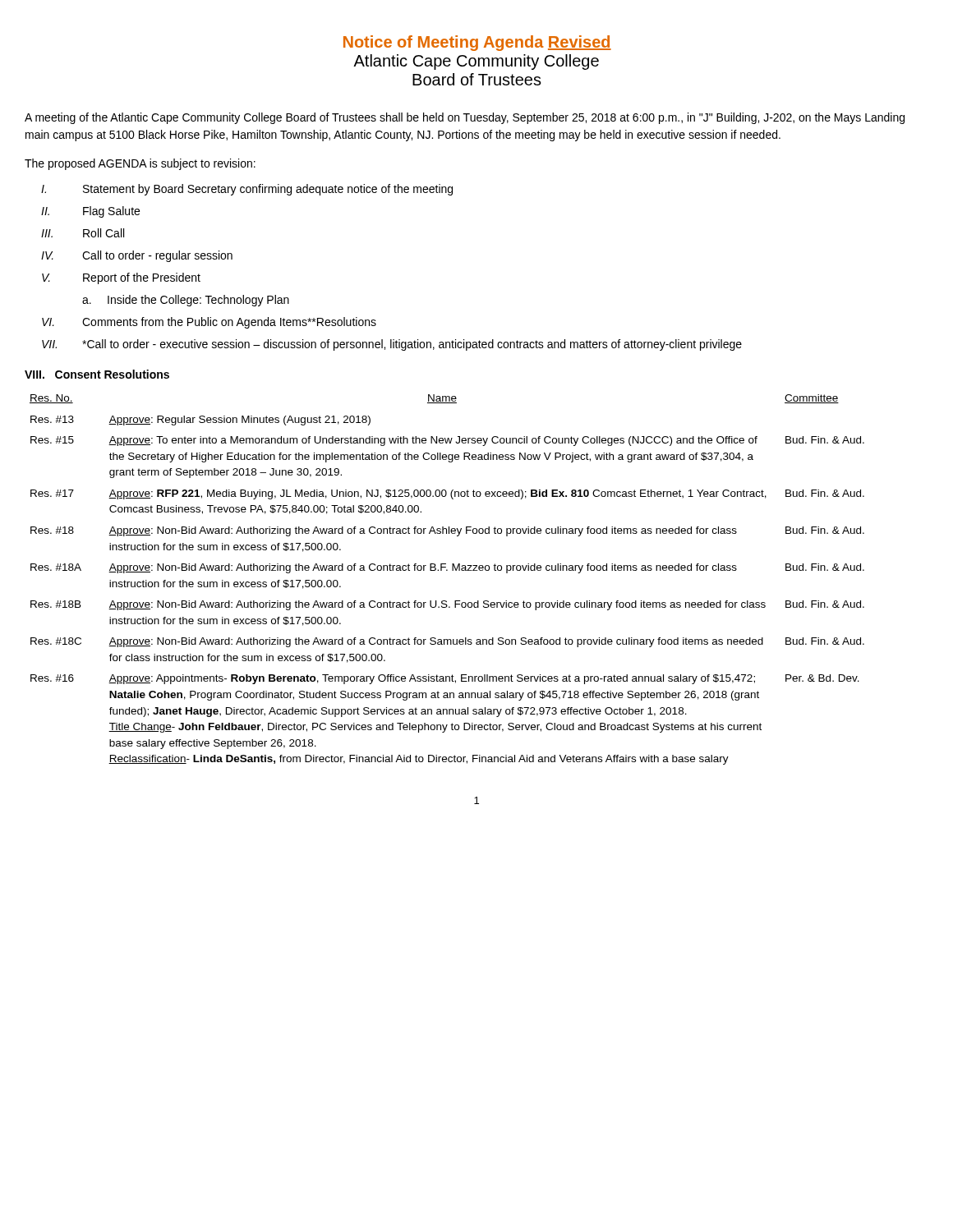The width and height of the screenshot is (953, 1232).
Task: Point to "V. Report of the President"
Action: pyautogui.click(x=121, y=278)
